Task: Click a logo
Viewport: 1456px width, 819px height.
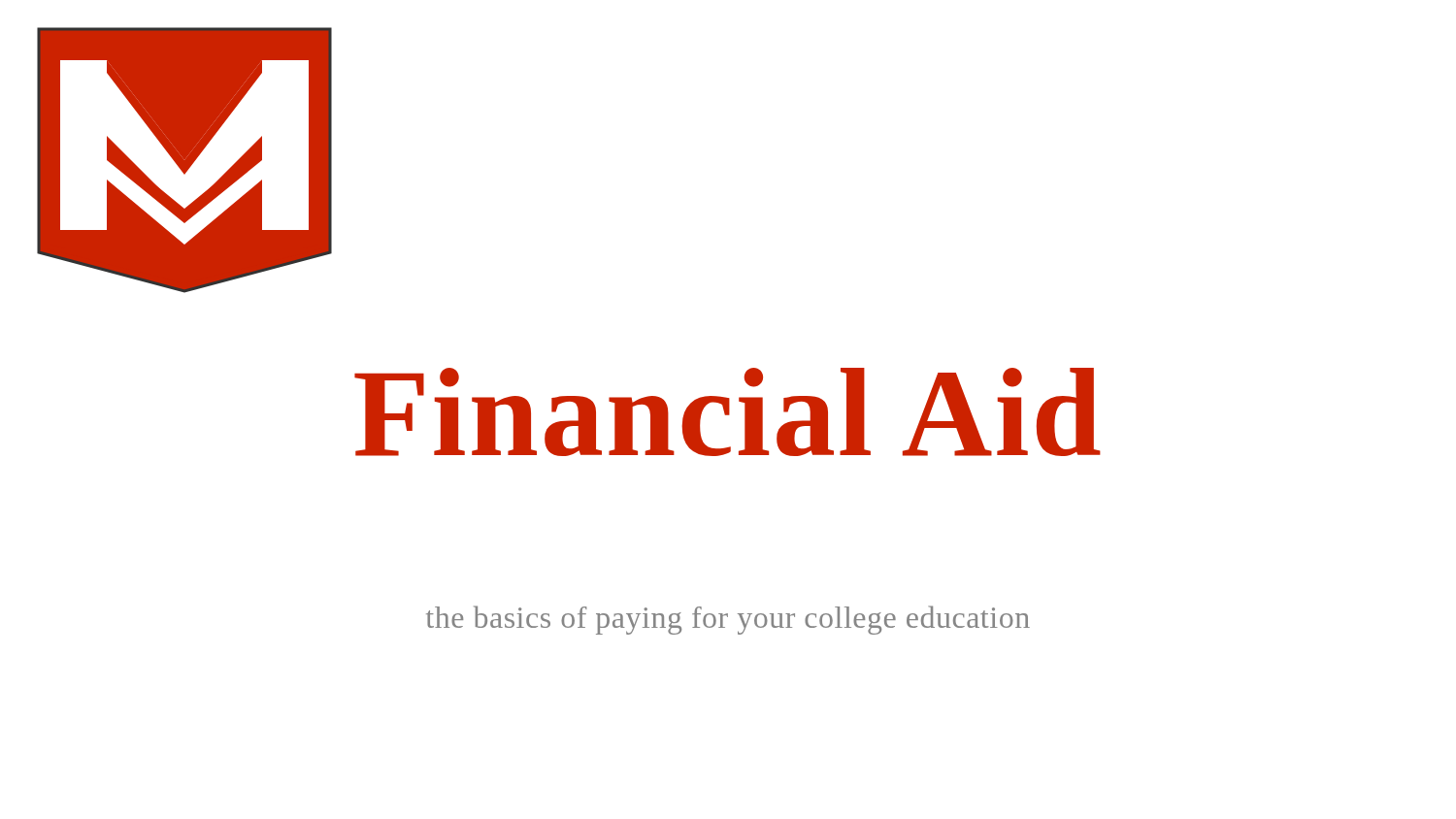Action: coord(184,160)
